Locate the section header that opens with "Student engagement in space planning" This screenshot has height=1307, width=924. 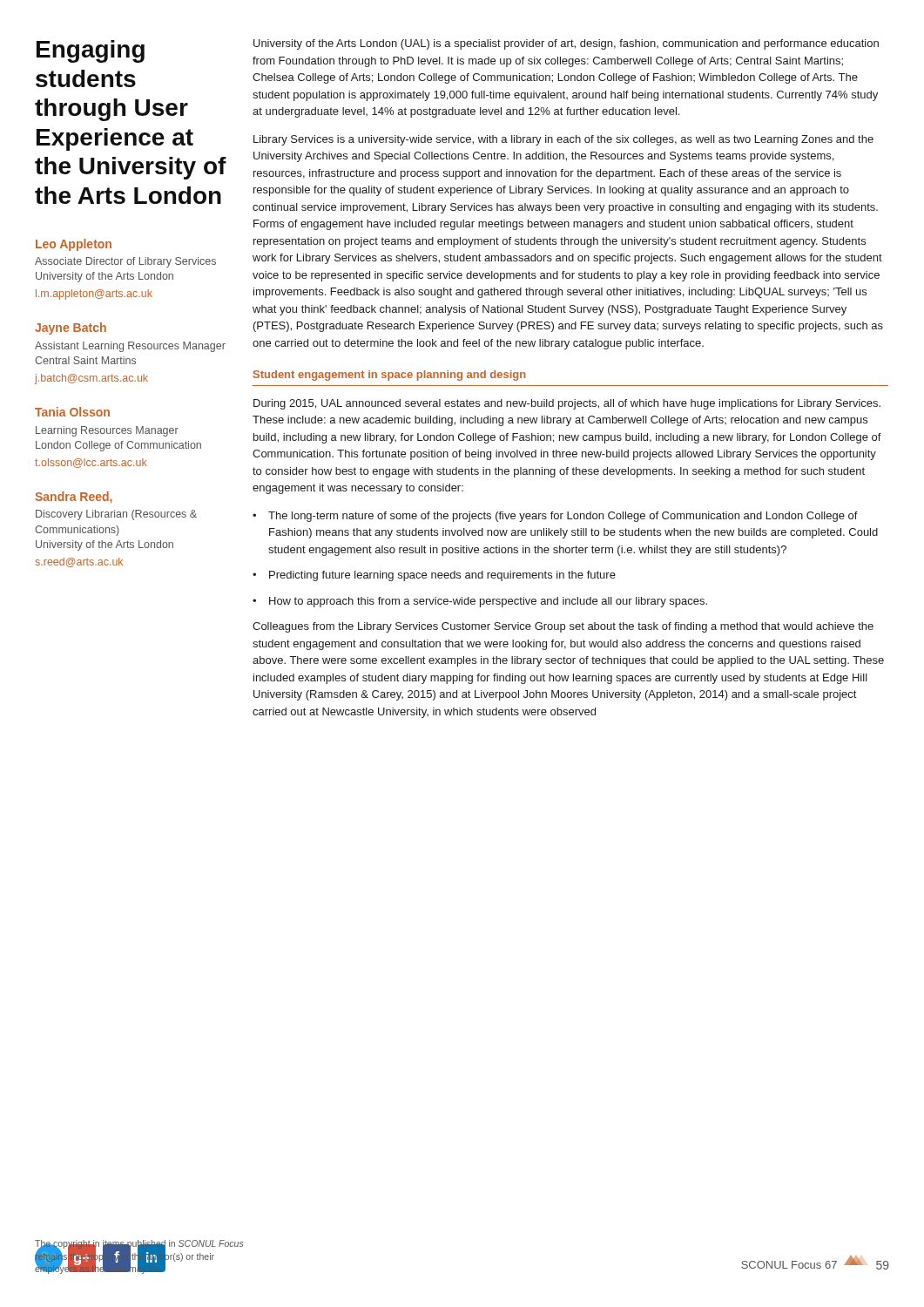pos(570,376)
